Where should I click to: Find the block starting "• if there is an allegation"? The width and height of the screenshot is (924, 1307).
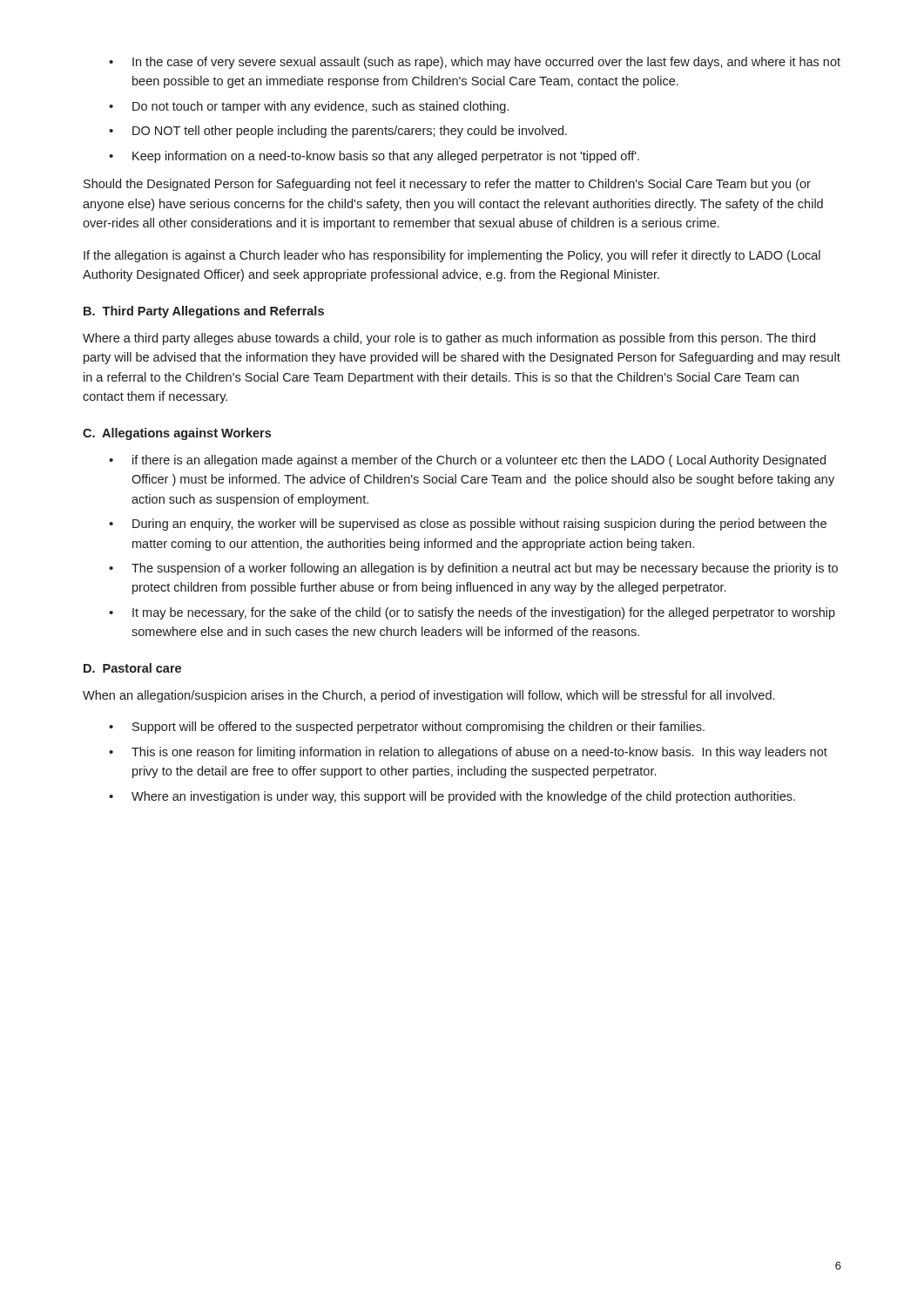(475, 480)
